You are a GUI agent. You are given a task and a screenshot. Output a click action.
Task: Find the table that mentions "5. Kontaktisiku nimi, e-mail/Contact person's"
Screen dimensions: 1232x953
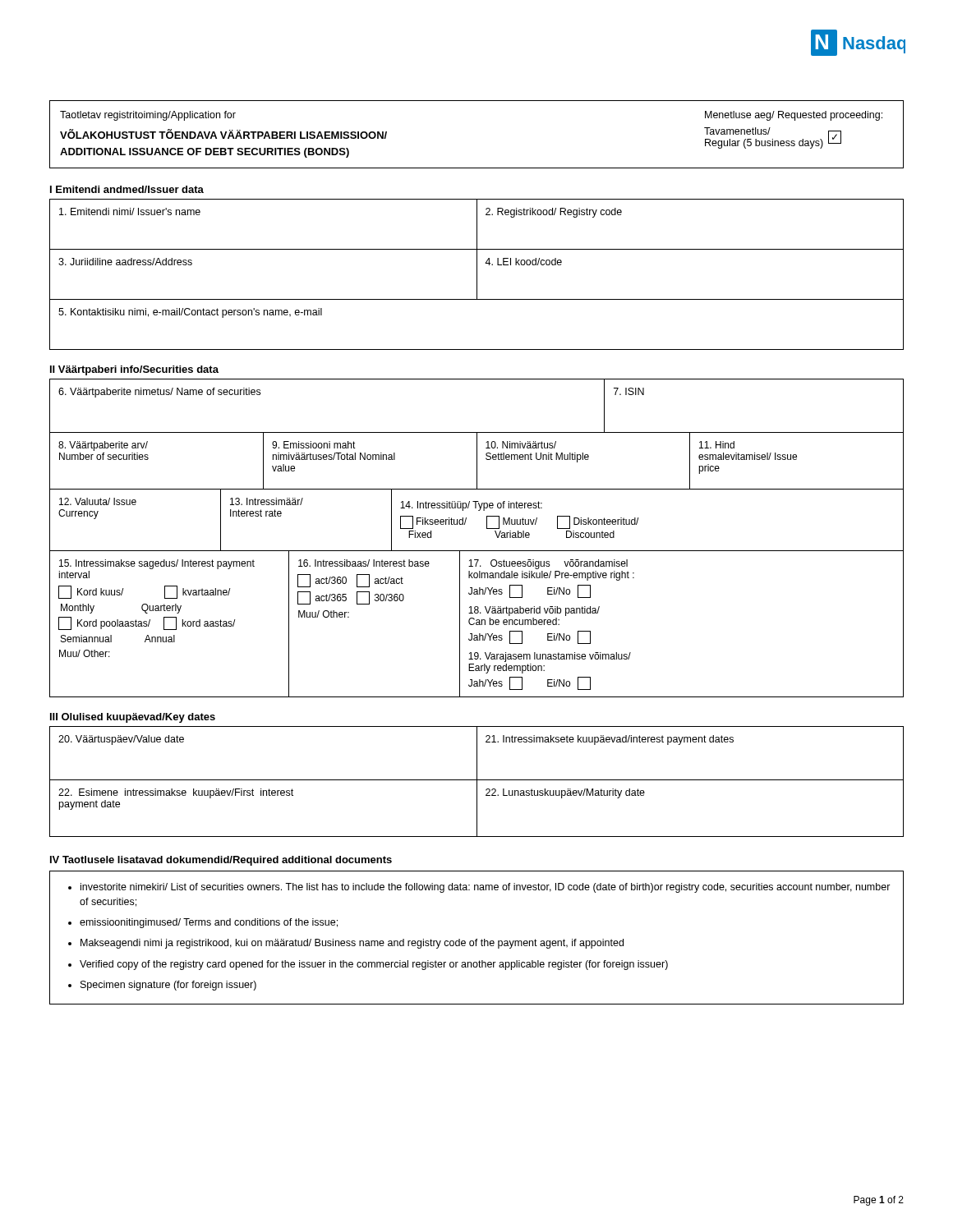[x=476, y=274]
